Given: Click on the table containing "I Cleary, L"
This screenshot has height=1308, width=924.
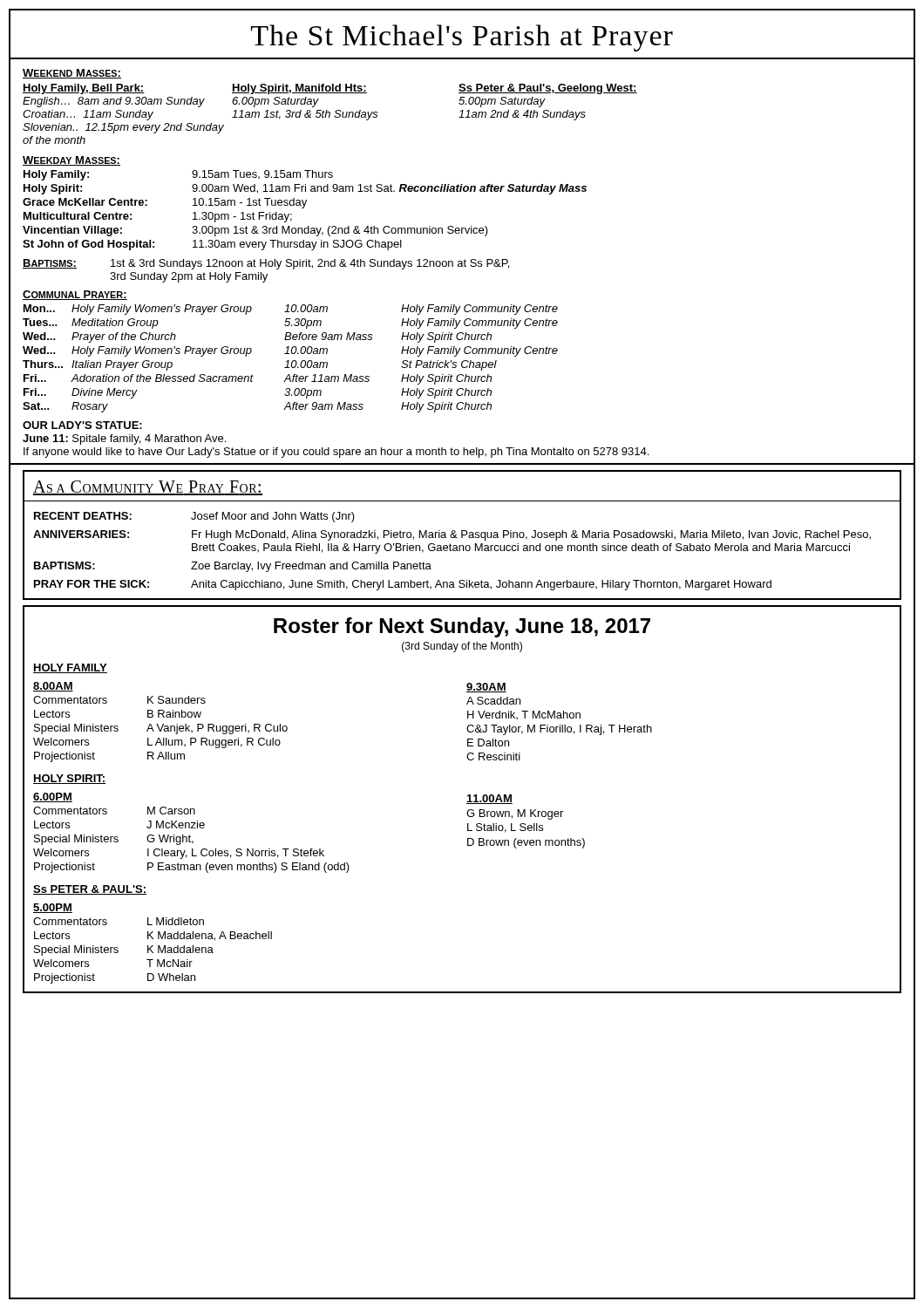Looking at the screenshot, I should click(x=245, y=839).
